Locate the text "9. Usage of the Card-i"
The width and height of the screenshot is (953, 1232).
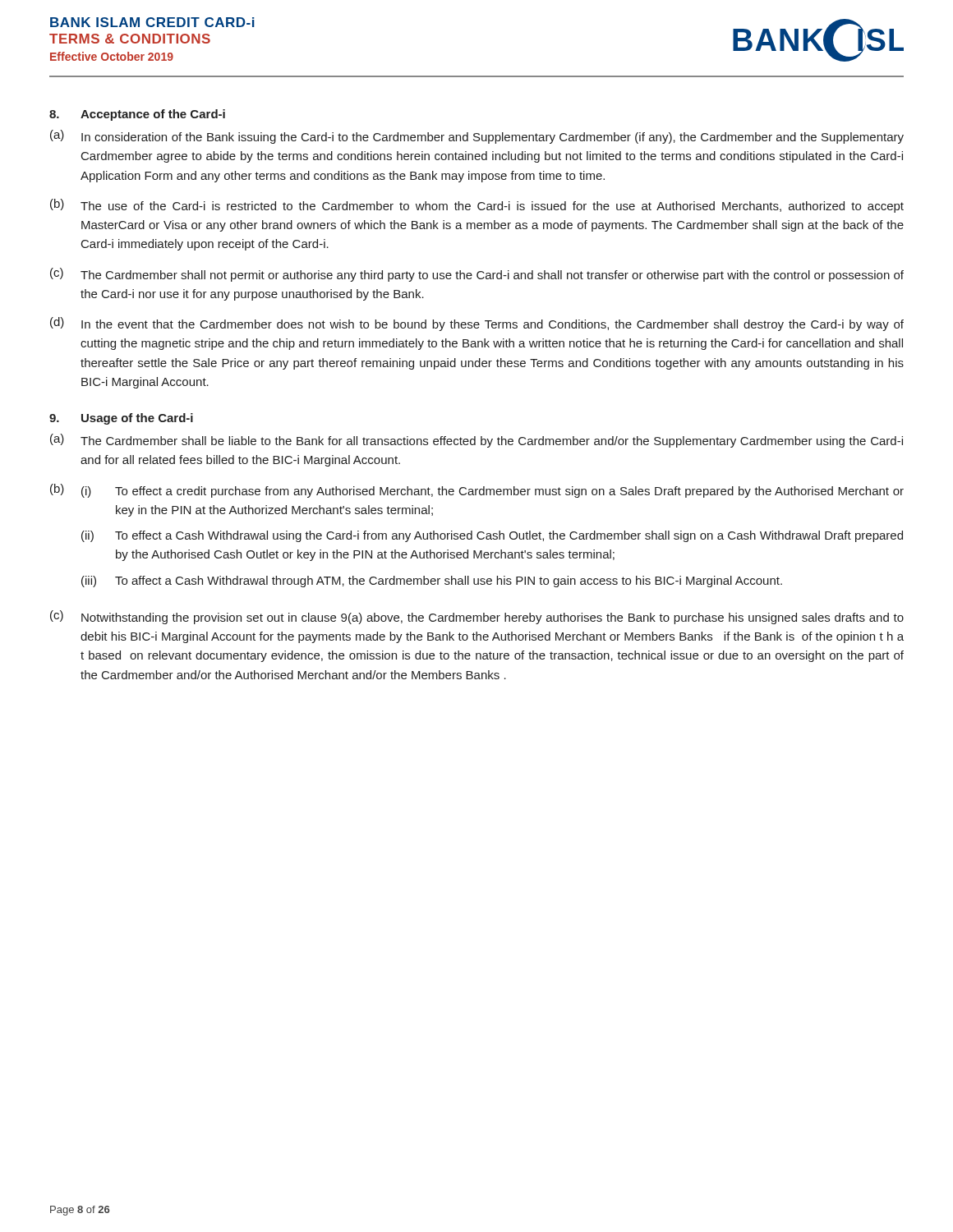(x=121, y=418)
